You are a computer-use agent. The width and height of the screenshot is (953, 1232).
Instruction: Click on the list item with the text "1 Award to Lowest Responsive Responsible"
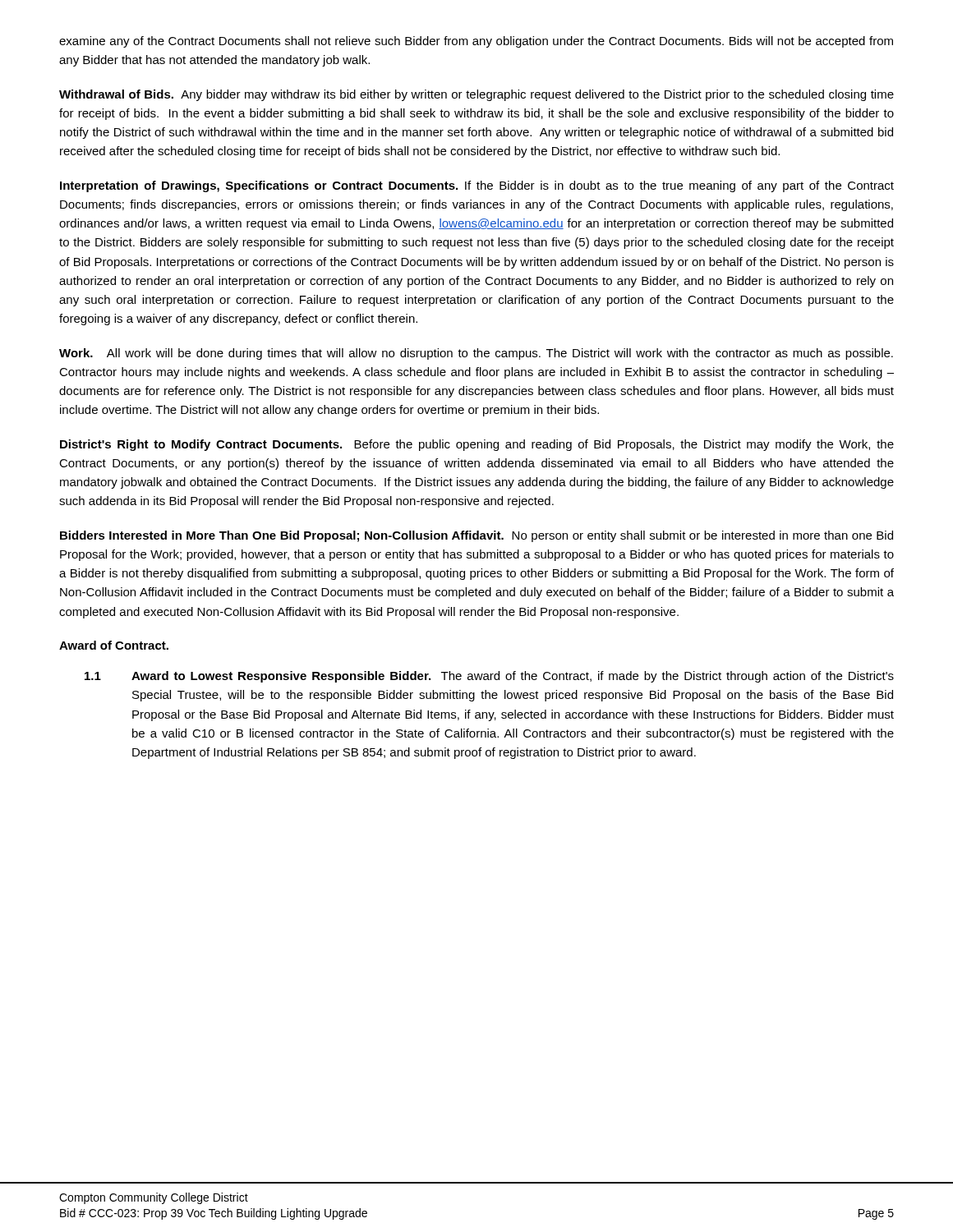[x=476, y=714]
